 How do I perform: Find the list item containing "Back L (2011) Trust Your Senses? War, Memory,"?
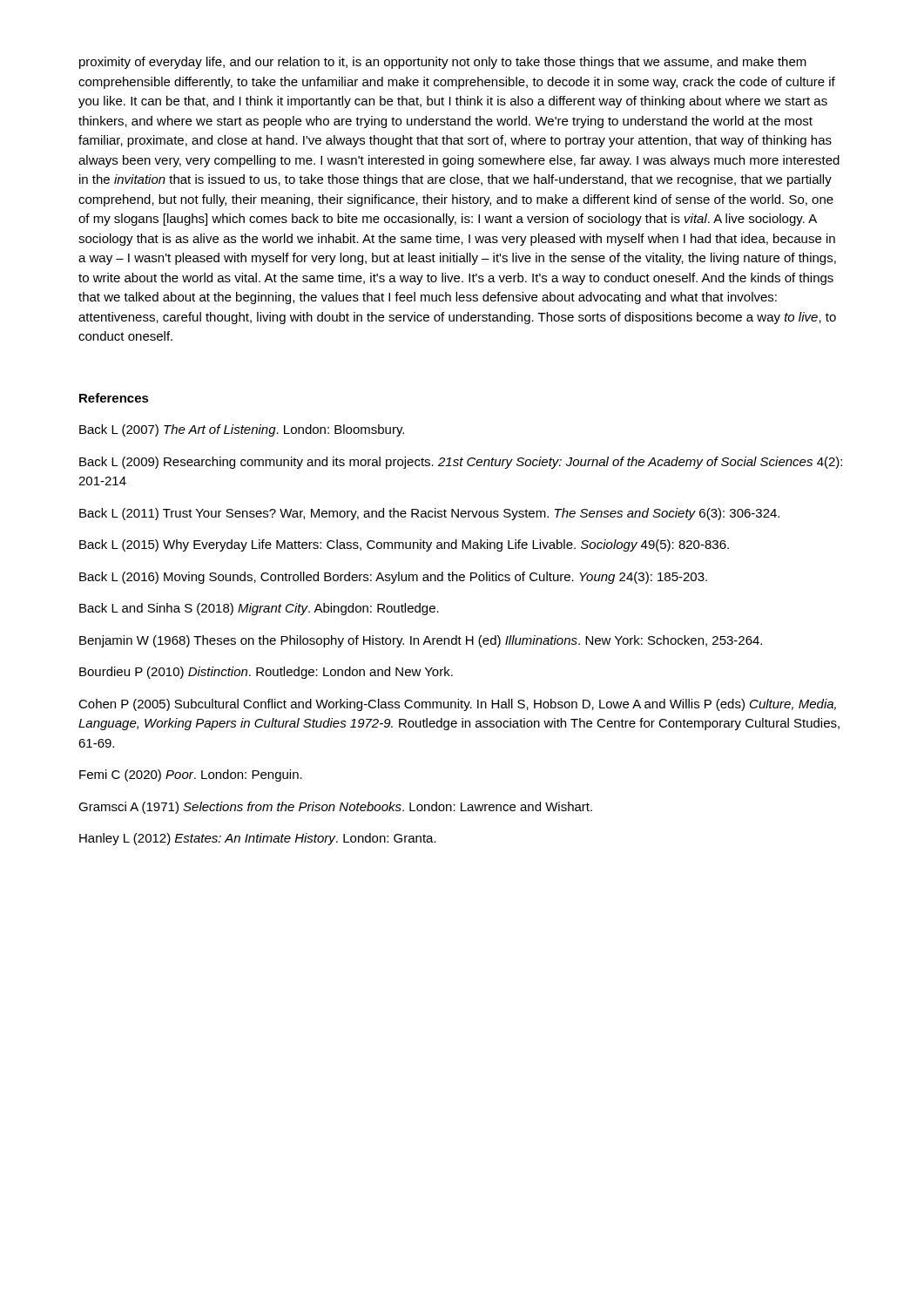click(430, 512)
